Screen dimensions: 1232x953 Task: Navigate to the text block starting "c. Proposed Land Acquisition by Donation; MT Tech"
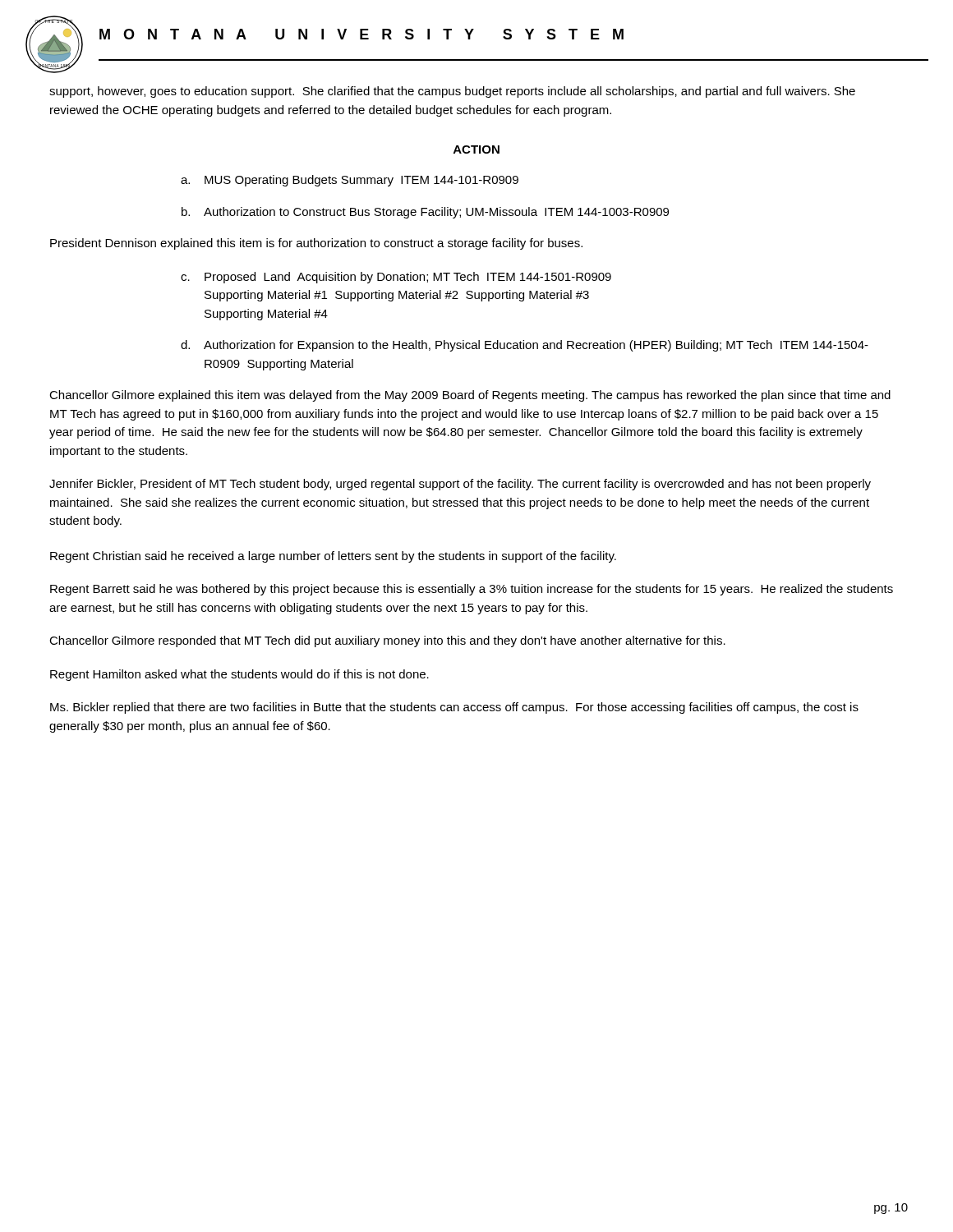534,295
